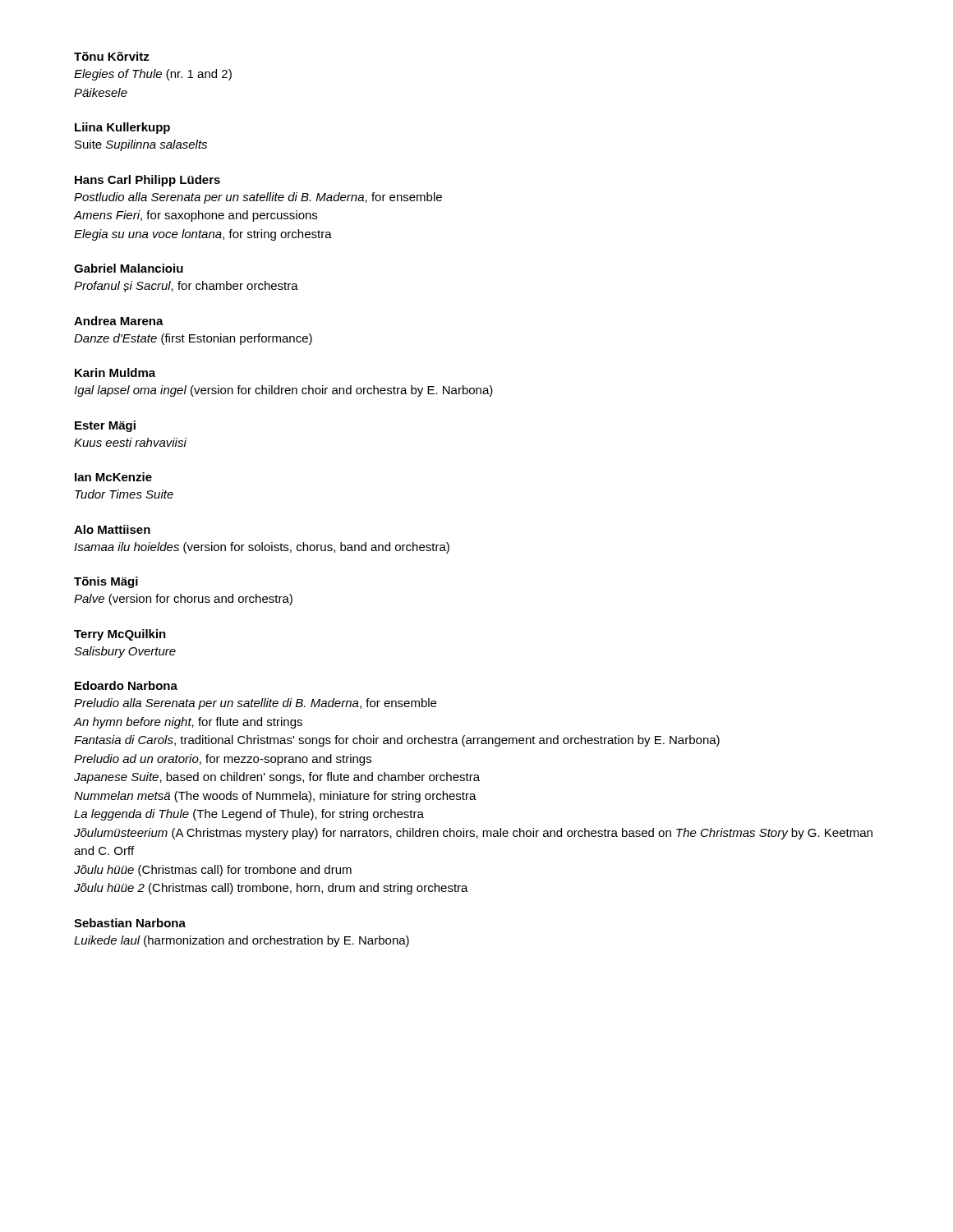
Task: Find "Liina Kullerkupp" on this page
Action: tap(122, 127)
